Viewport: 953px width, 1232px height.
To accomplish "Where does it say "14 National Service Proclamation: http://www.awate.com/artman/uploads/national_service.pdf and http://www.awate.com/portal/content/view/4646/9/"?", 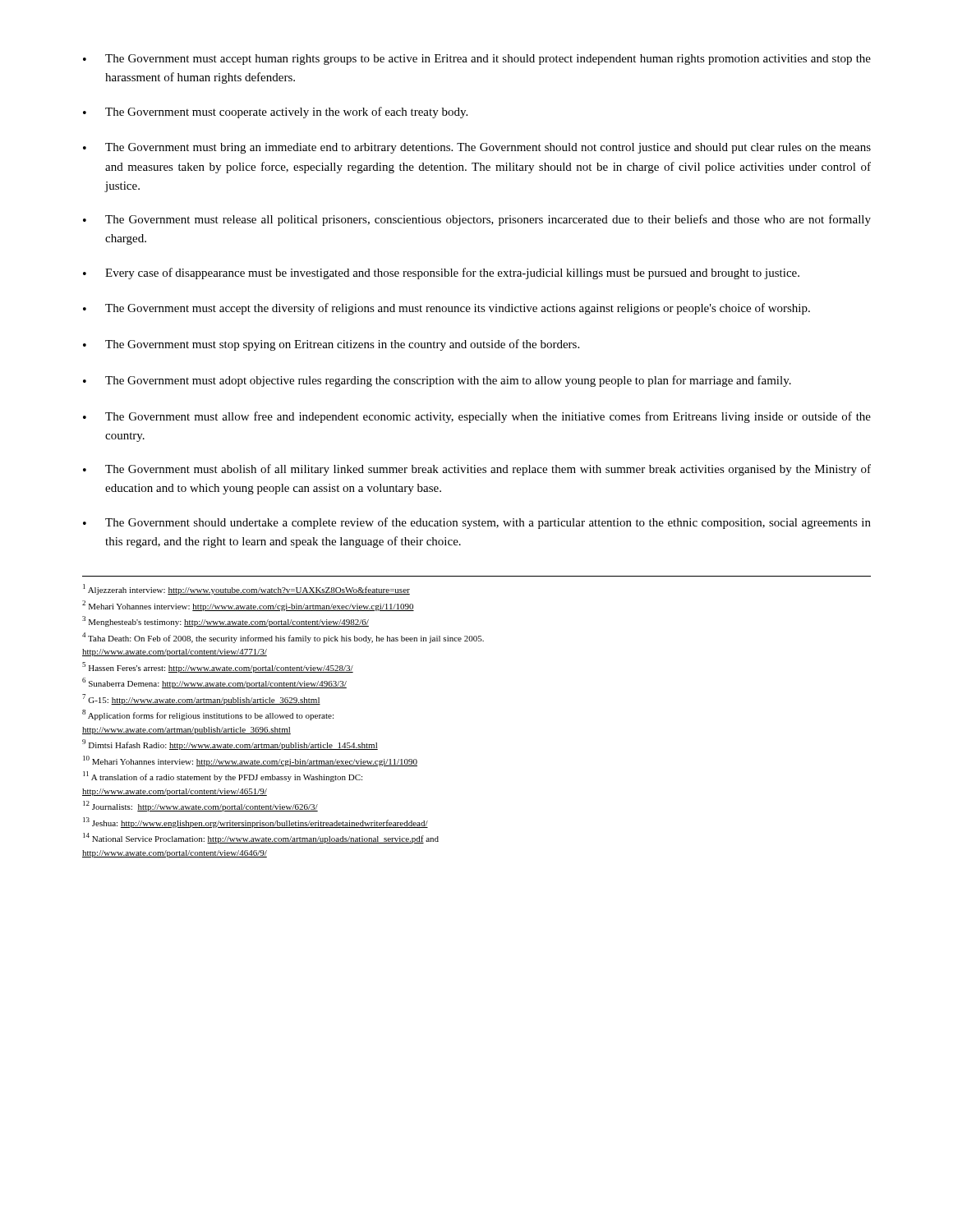I will [x=261, y=845].
